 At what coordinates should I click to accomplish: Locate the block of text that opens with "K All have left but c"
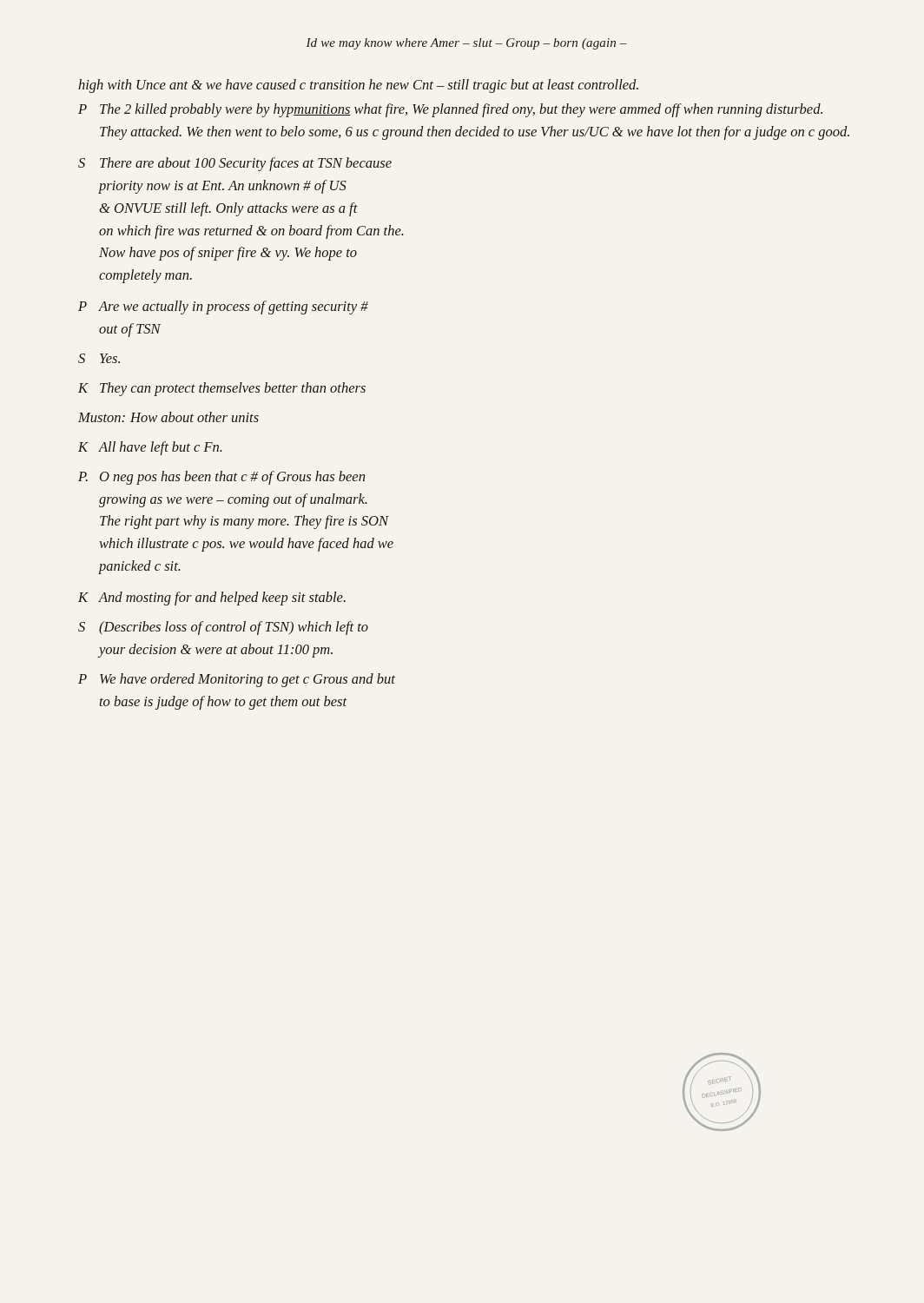pyautogui.click(x=151, y=447)
